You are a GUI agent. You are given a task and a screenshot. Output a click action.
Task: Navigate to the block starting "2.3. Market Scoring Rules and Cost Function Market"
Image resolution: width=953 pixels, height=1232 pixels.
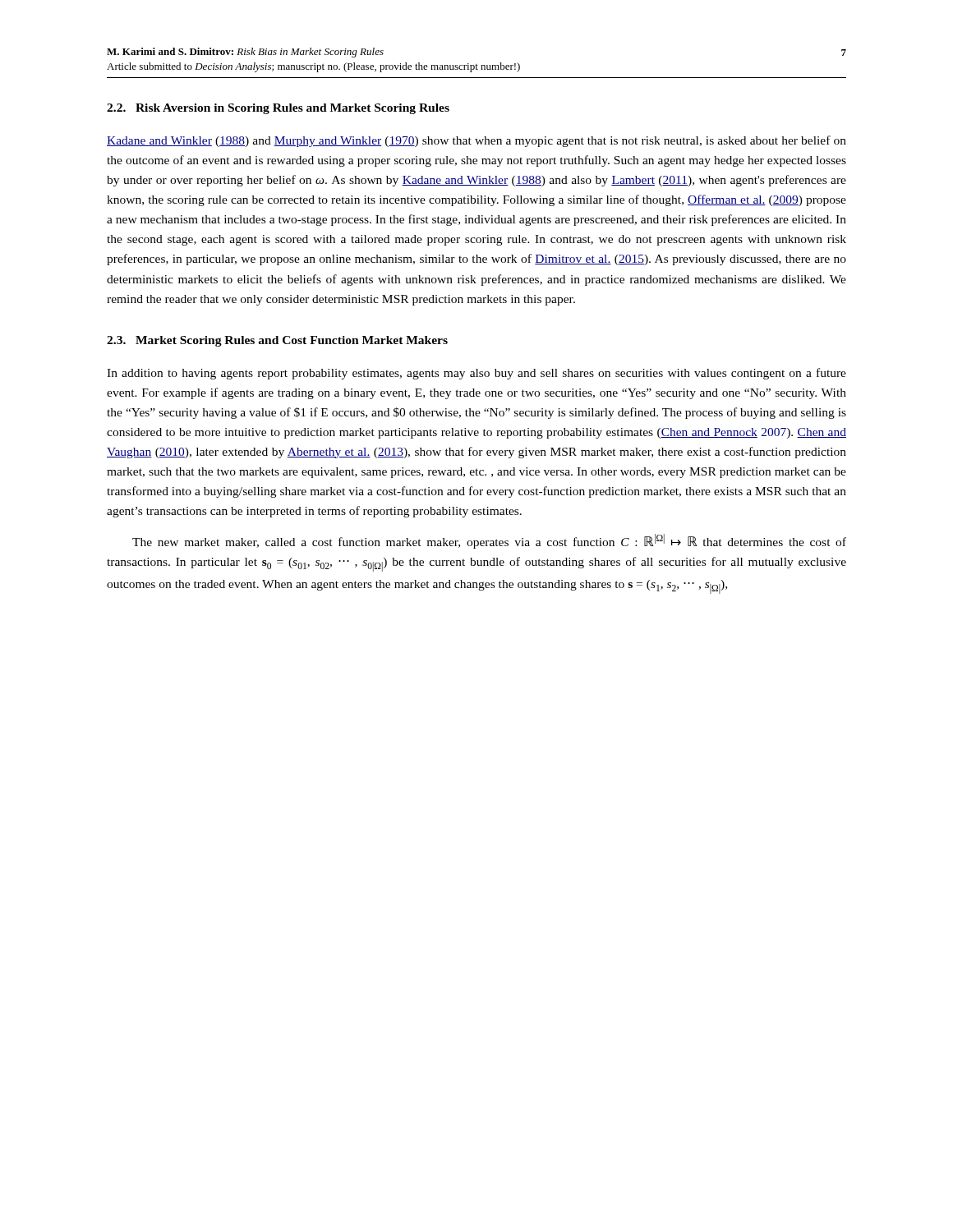[x=277, y=339]
